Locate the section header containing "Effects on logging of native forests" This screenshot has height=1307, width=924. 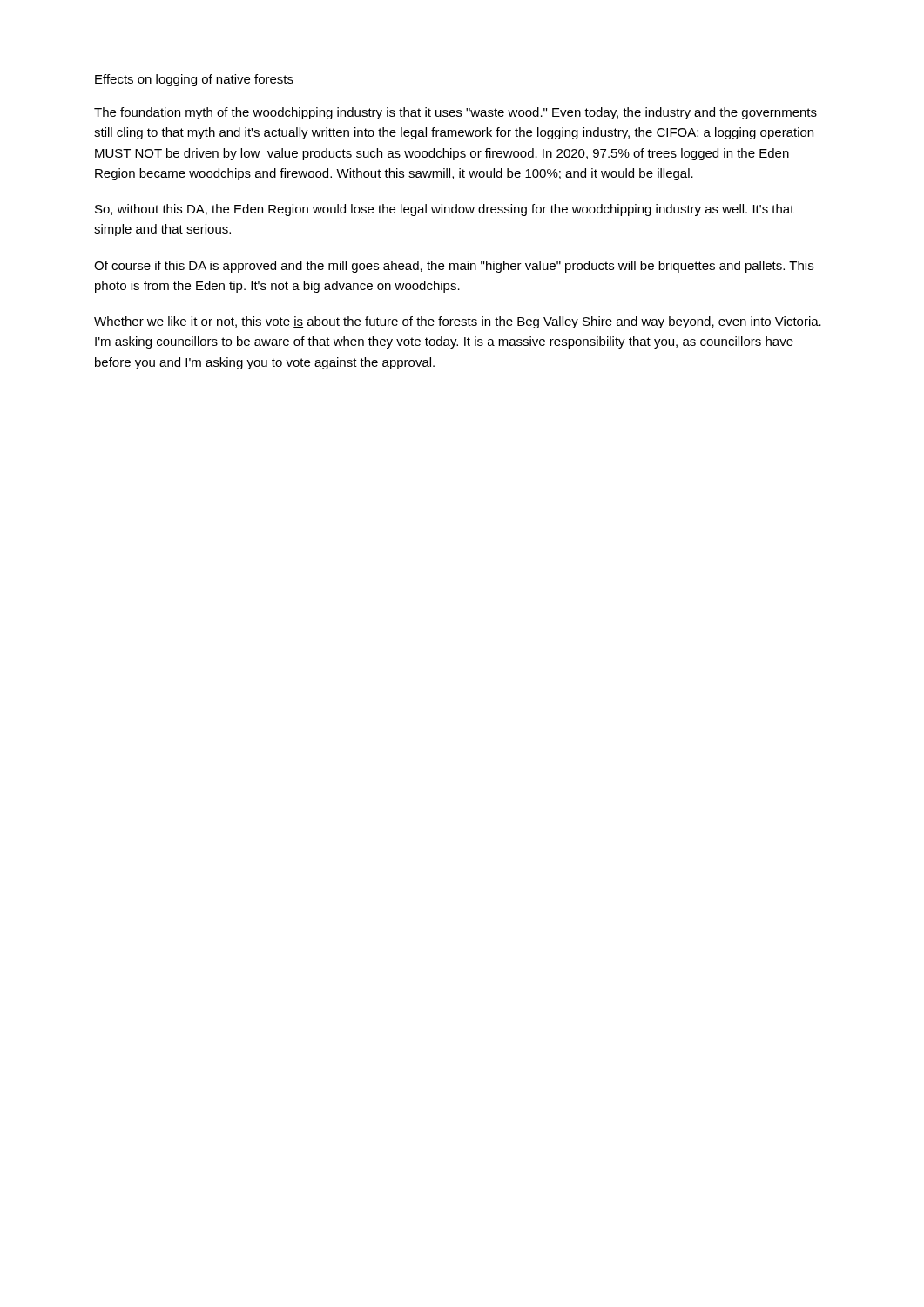pos(194,79)
